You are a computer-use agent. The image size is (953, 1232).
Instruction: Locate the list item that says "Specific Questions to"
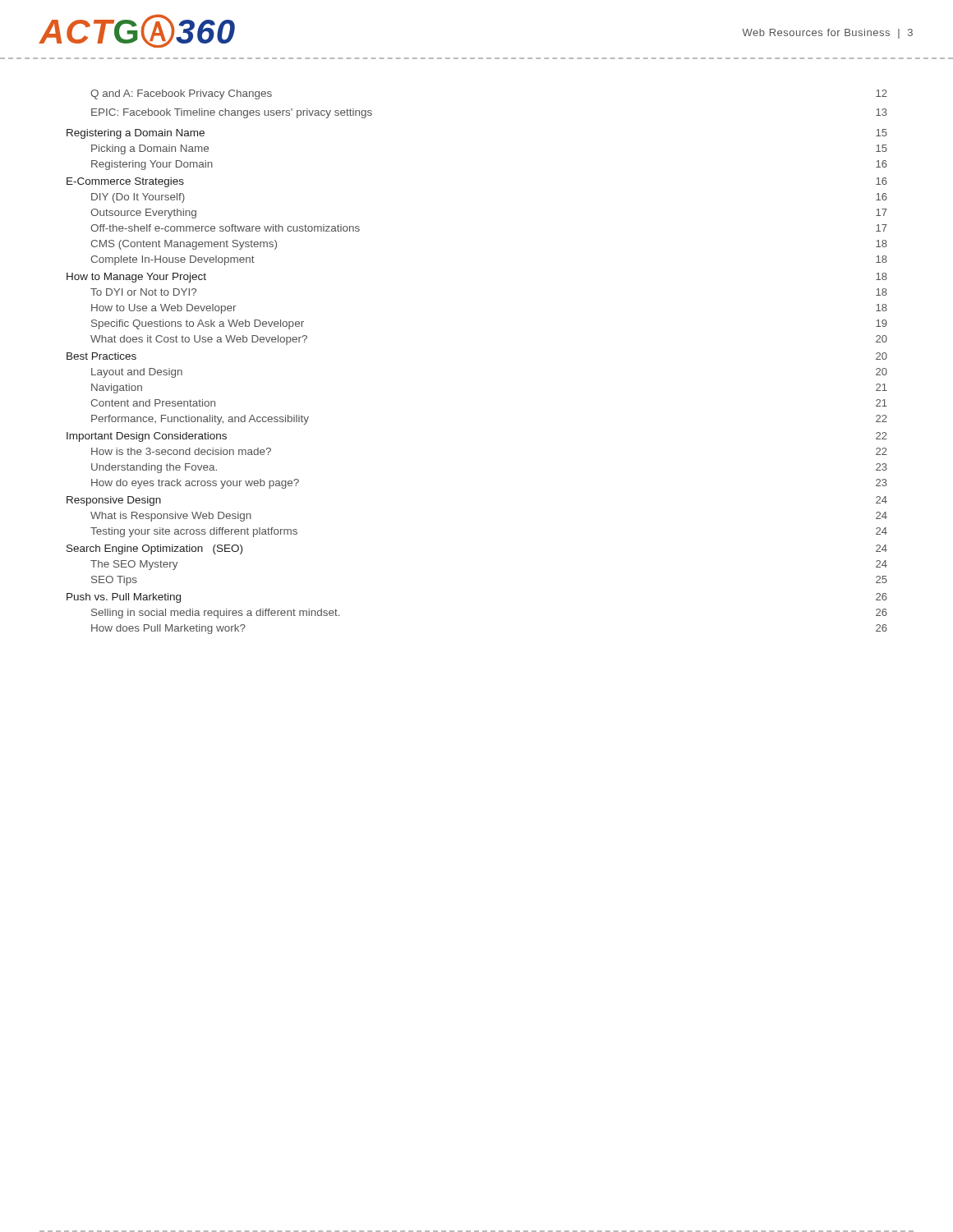pyautogui.click(x=203, y=324)
